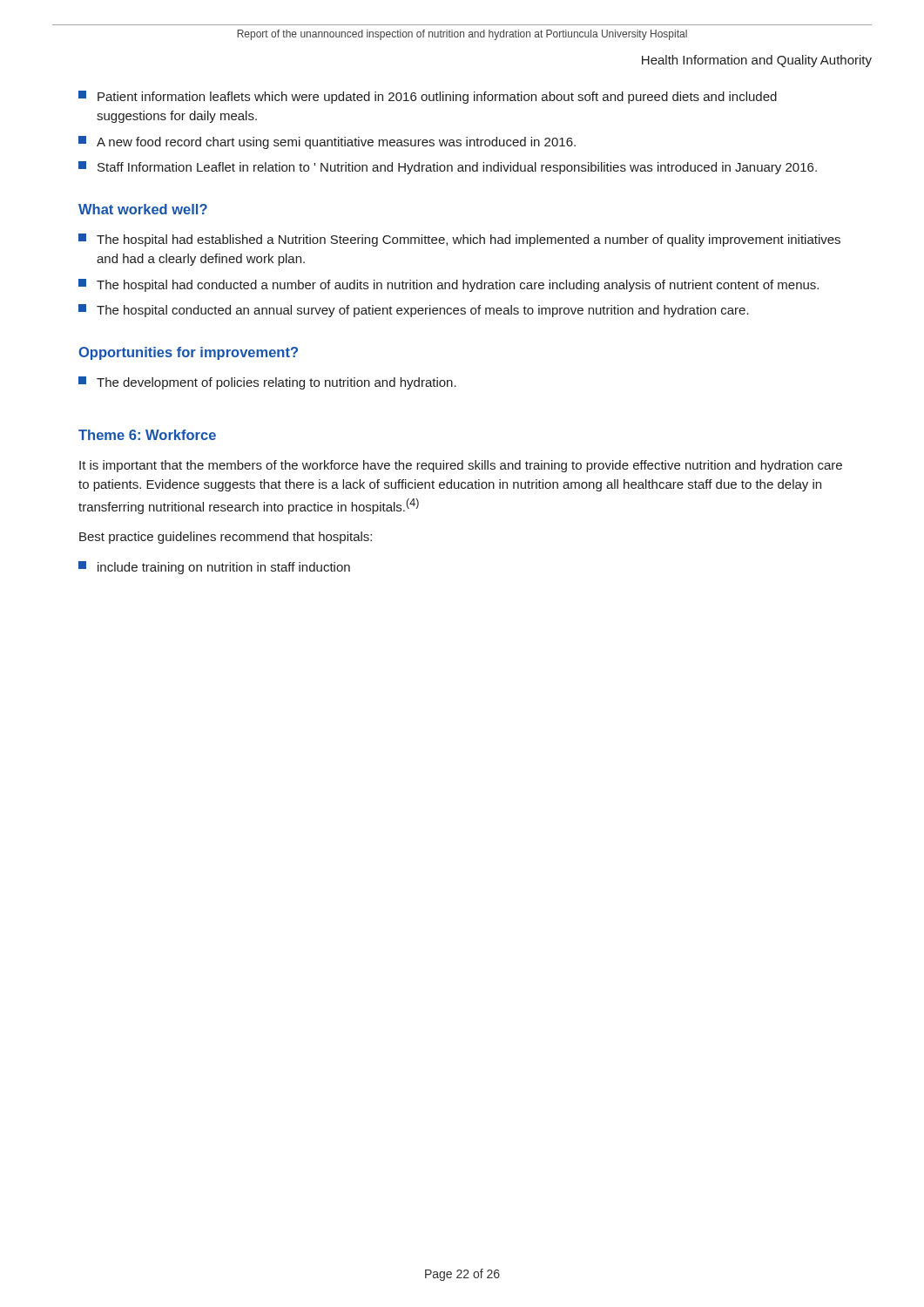Locate the block of text that opens with "Staff Information Leaflet in relation to '"
This screenshot has height=1307, width=924.
(448, 167)
